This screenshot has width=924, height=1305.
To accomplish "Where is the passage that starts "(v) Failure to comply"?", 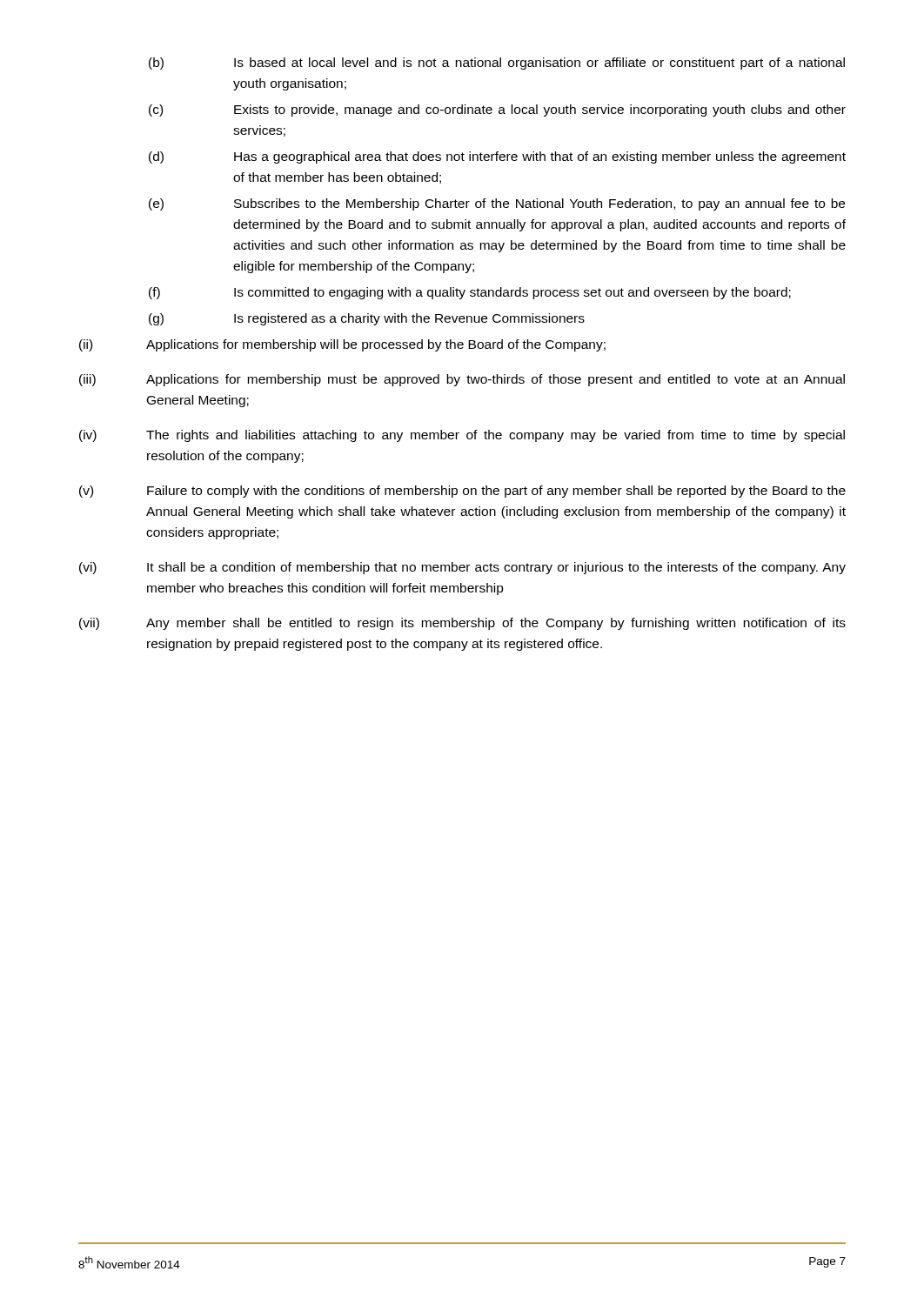I will click(x=462, y=512).
